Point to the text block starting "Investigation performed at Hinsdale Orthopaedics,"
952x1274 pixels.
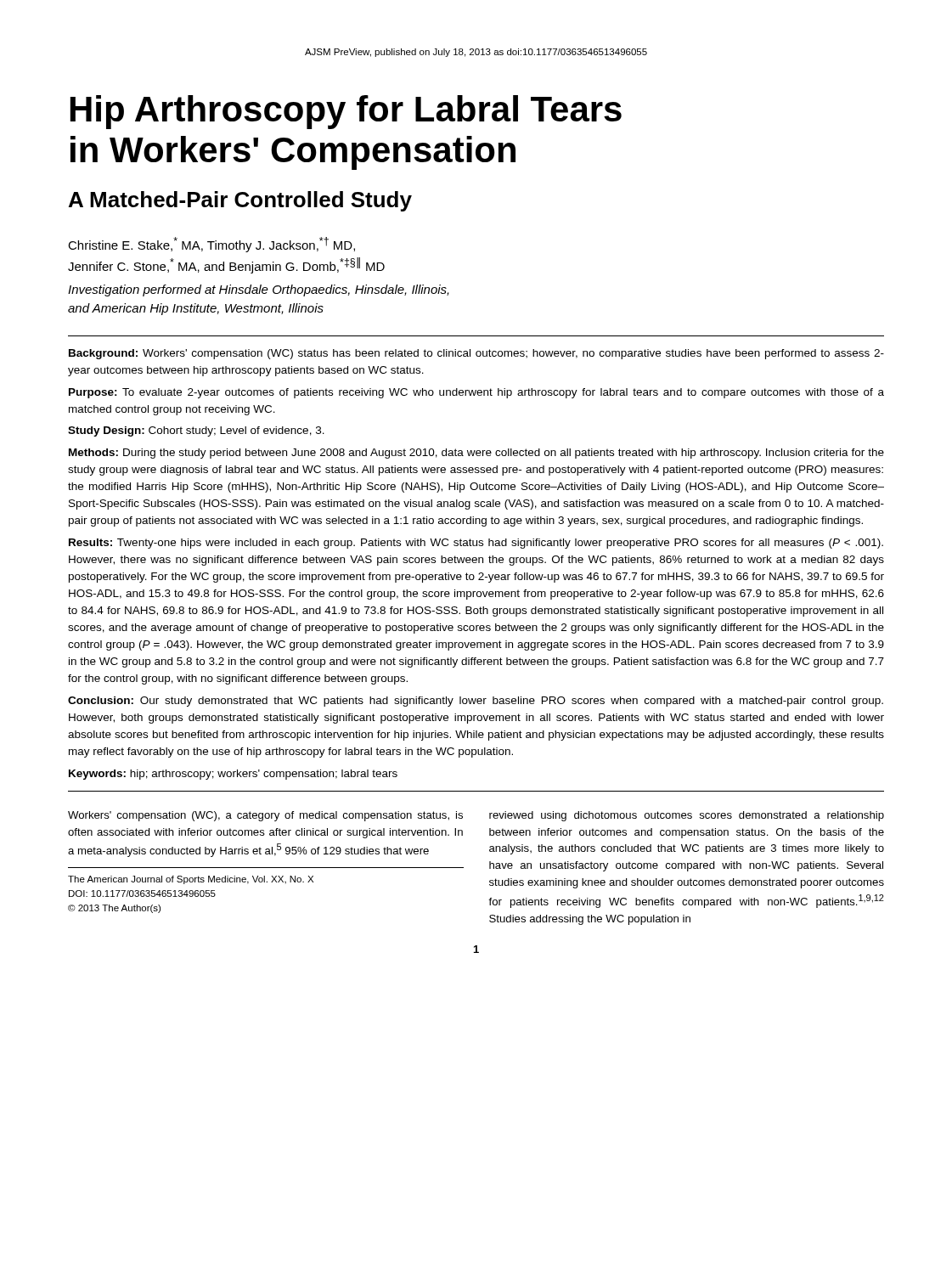click(259, 298)
